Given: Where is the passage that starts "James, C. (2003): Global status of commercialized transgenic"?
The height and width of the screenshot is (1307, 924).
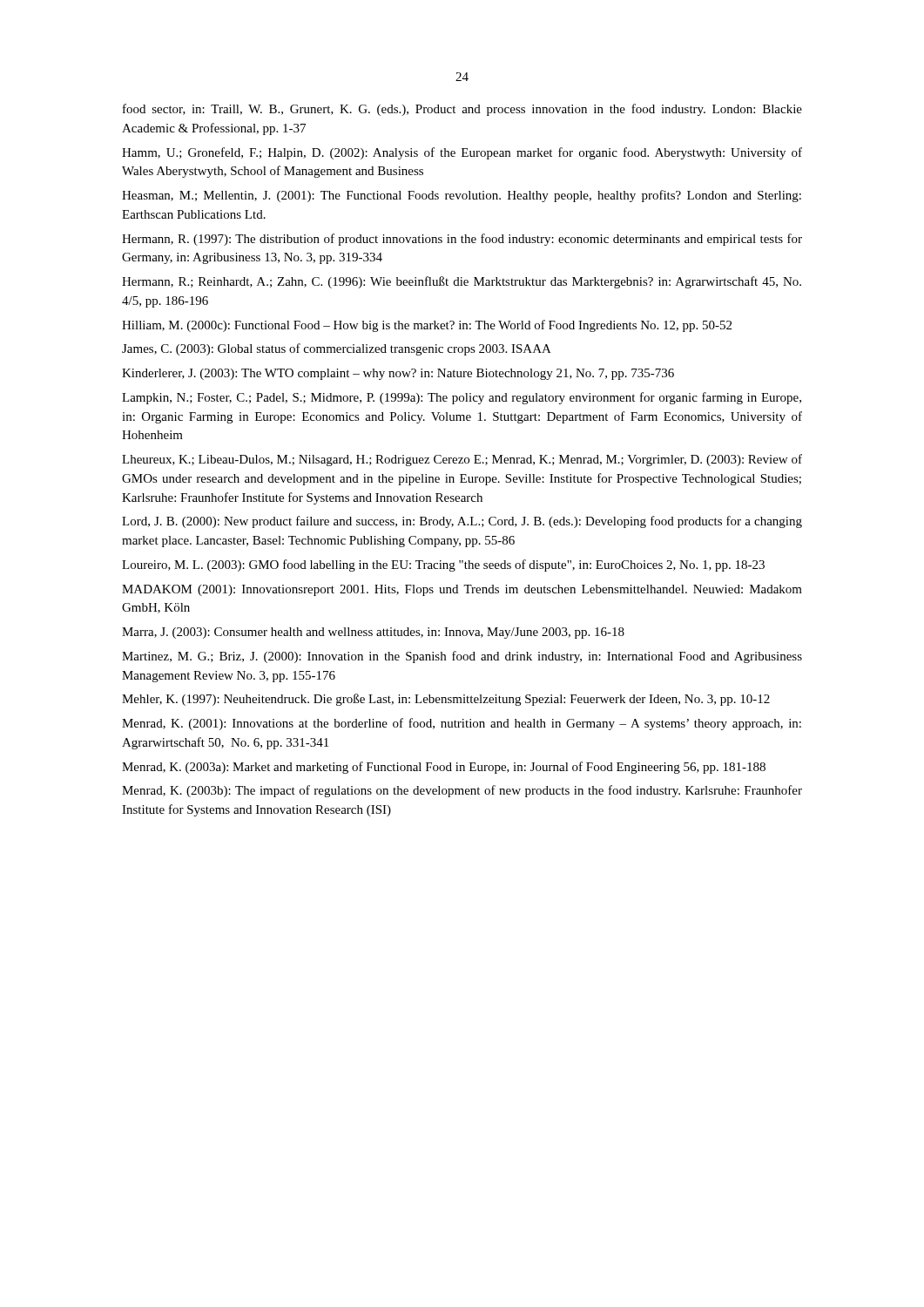Looking at the screenshot, I should tap(337, 349).
